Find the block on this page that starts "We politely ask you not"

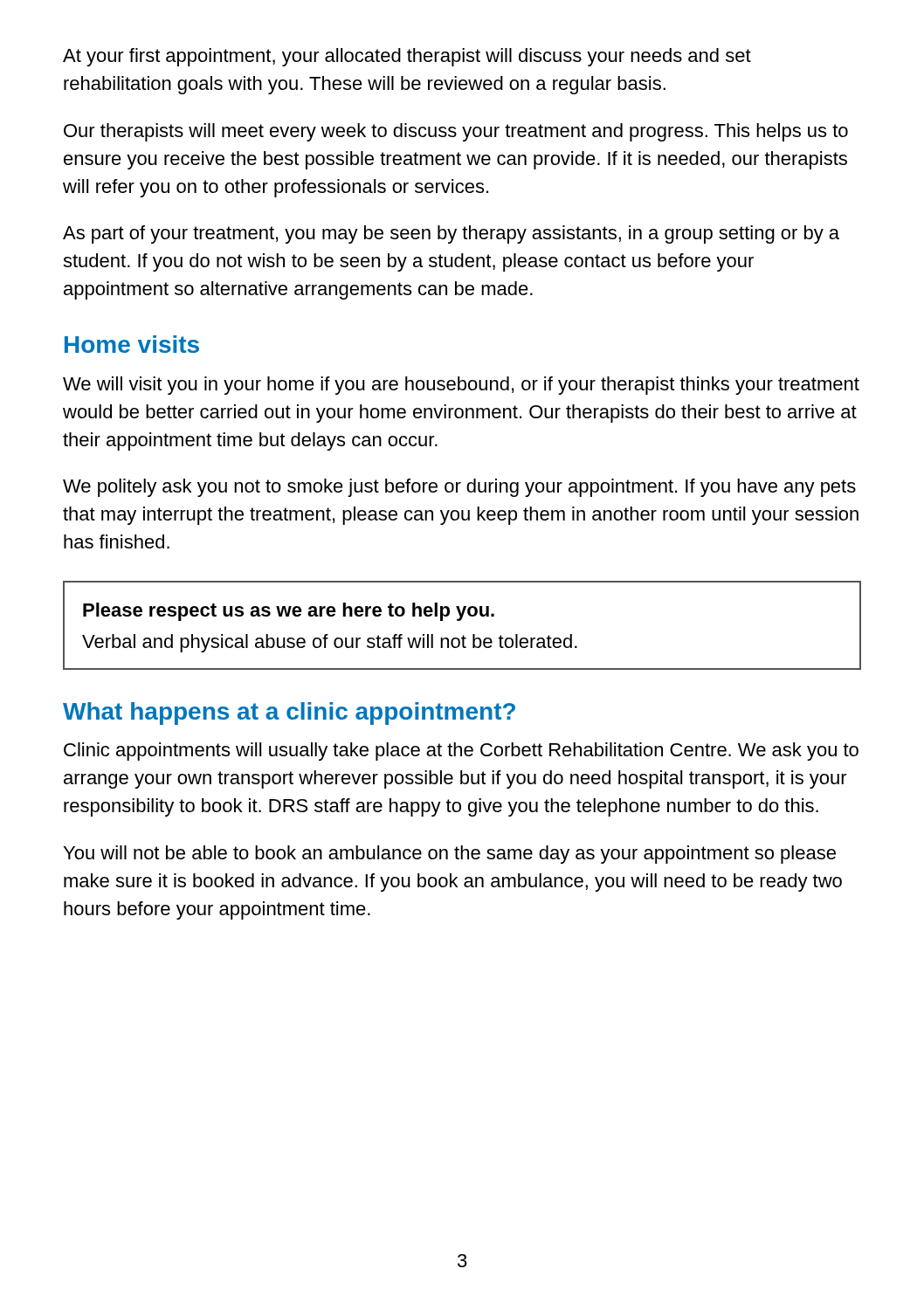(461, 514)
